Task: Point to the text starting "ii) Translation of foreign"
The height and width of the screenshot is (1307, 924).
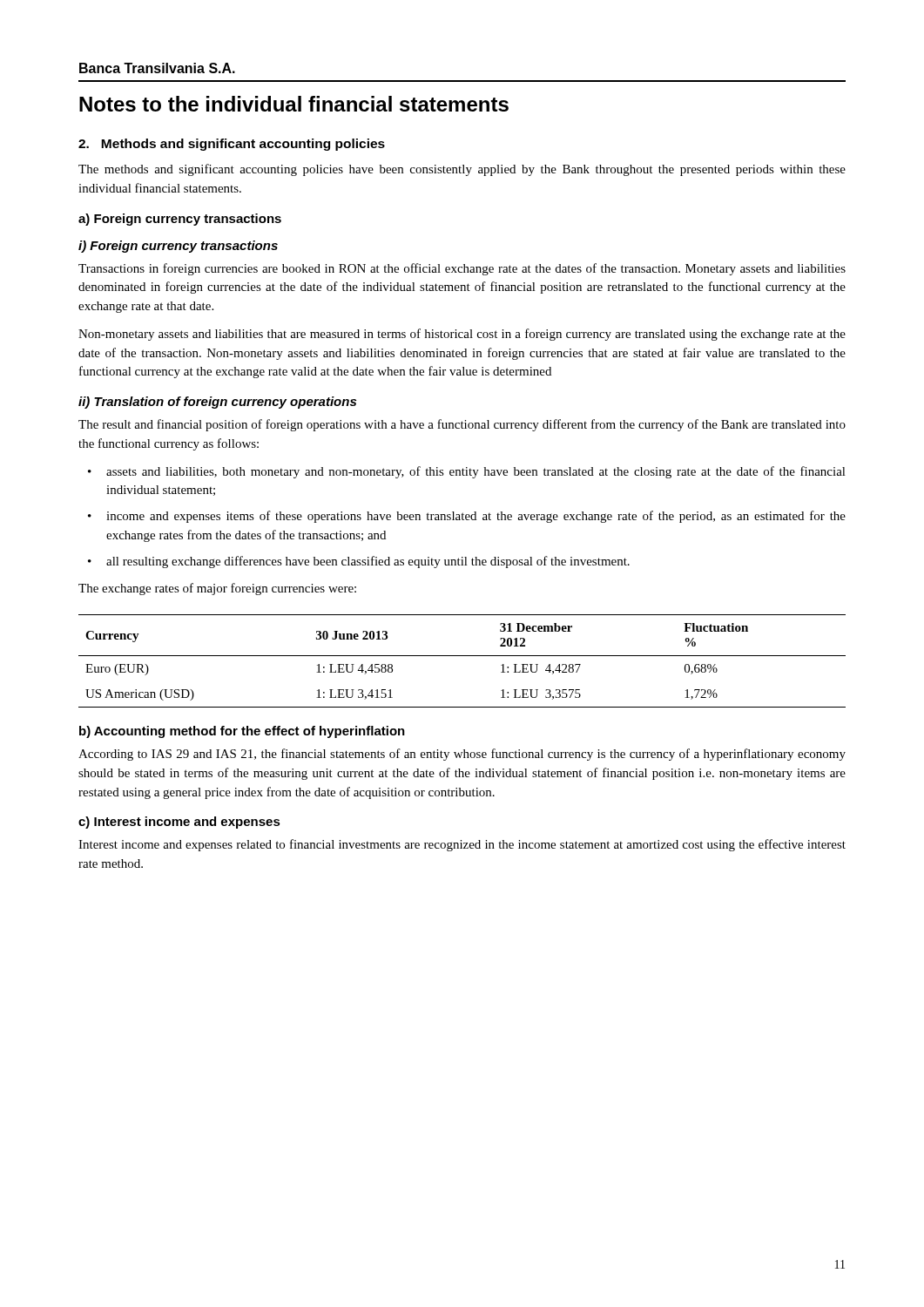Action: (x=218, y=401)
